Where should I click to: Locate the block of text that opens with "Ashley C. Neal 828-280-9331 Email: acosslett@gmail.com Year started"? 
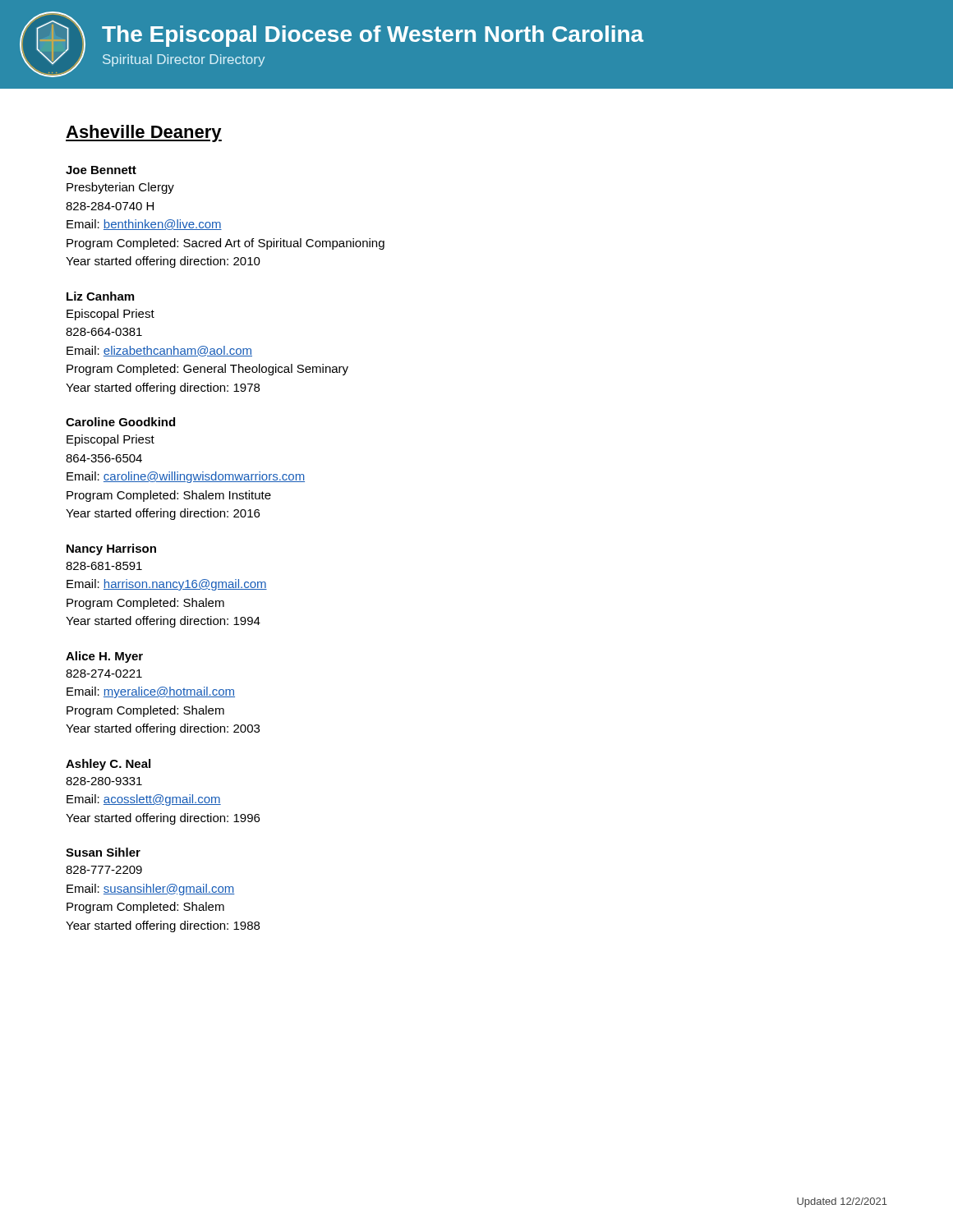point(108,765)
